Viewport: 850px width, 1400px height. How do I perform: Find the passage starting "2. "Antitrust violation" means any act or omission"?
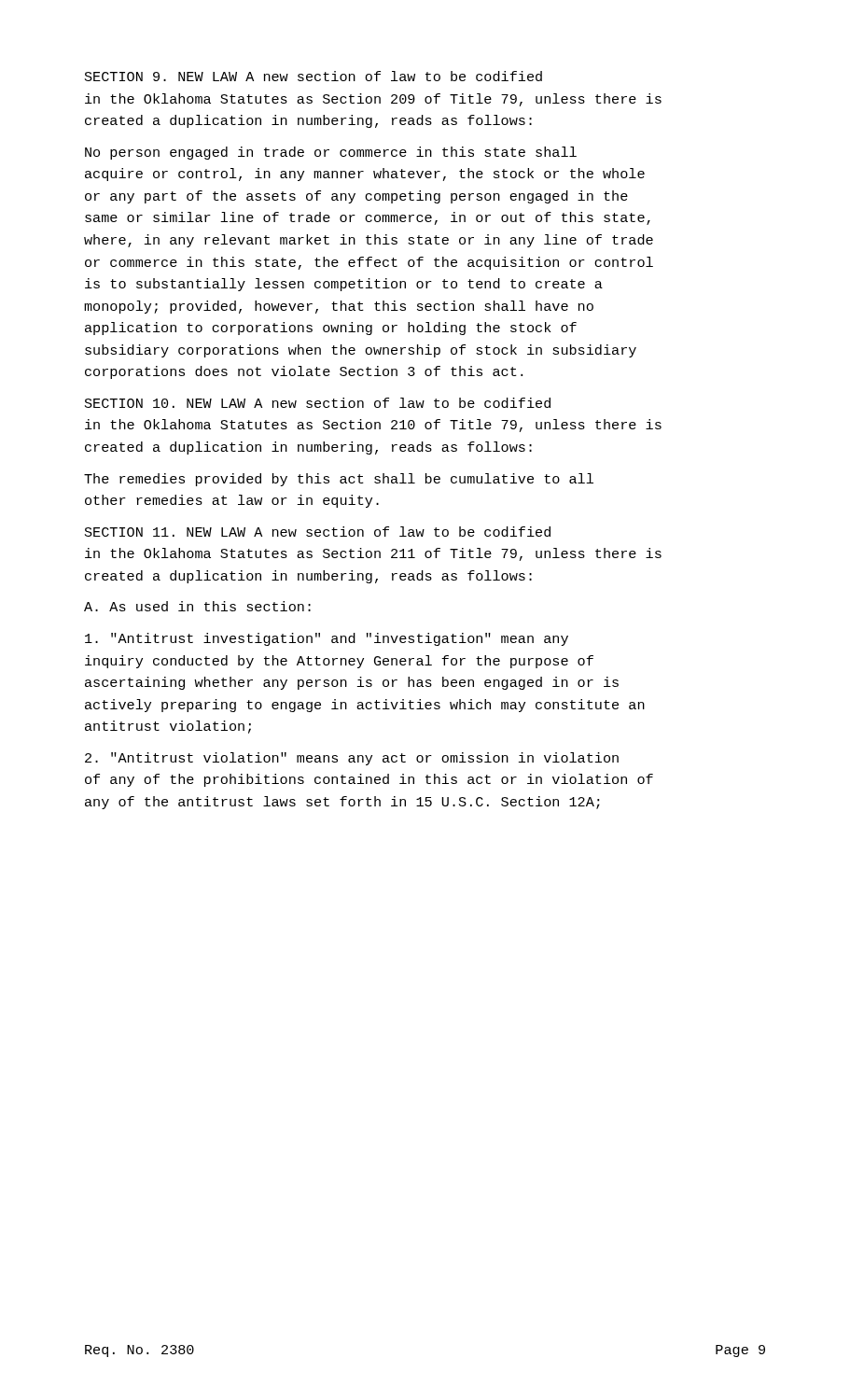coord(425,781)
